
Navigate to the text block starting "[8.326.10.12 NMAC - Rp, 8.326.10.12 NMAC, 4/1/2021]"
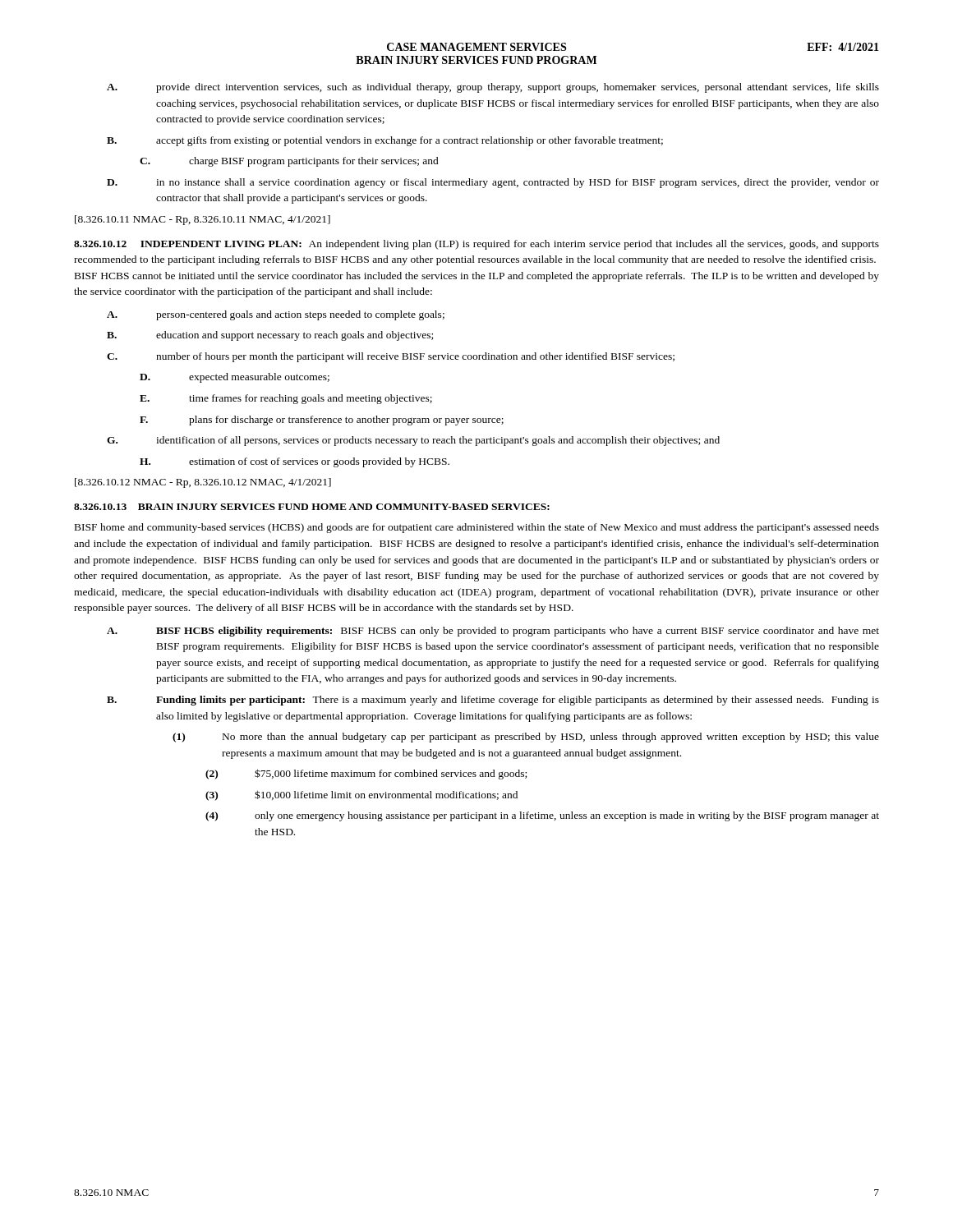tap(203, 482)
